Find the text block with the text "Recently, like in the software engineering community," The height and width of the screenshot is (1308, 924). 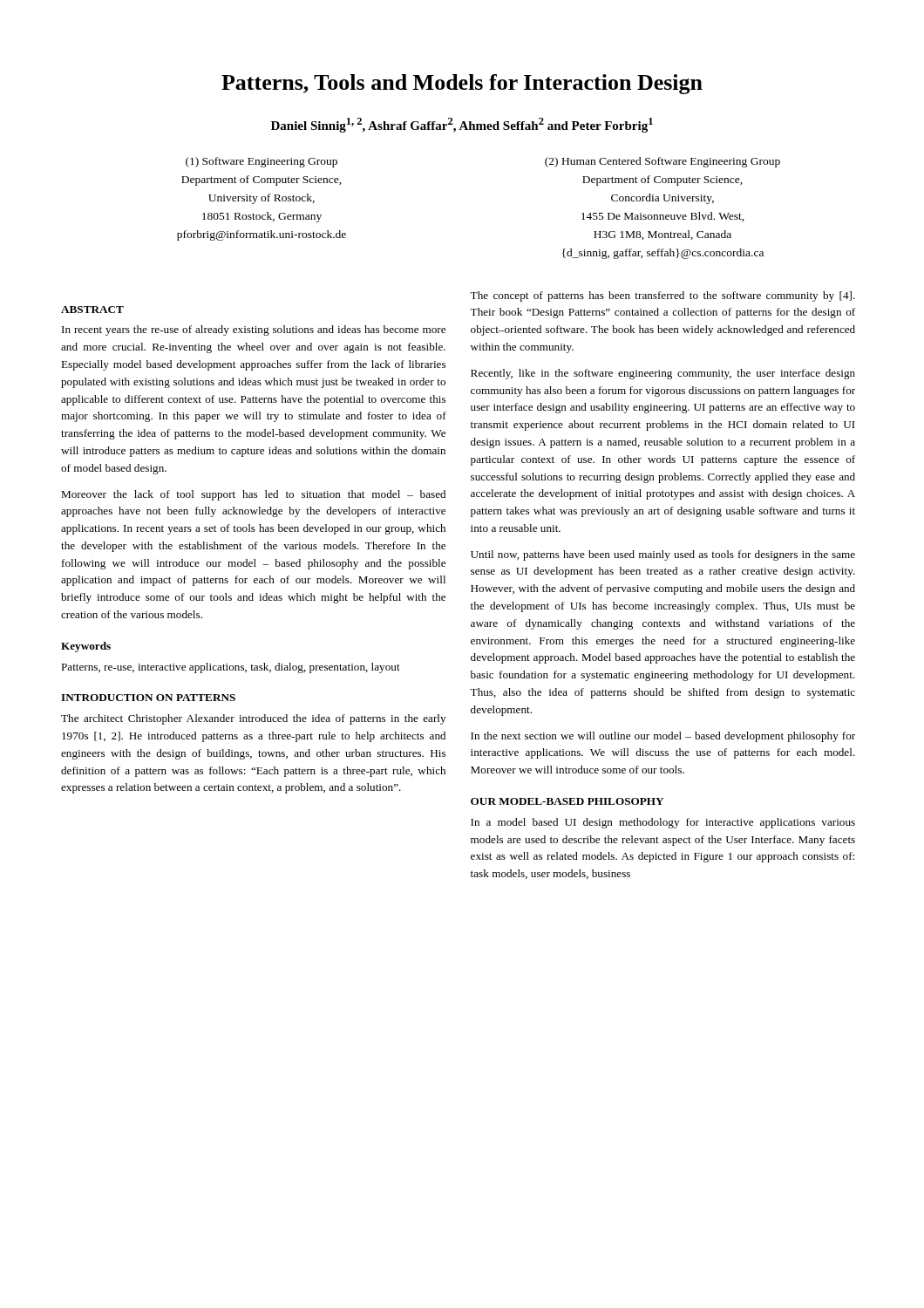[x=663, y=451]
